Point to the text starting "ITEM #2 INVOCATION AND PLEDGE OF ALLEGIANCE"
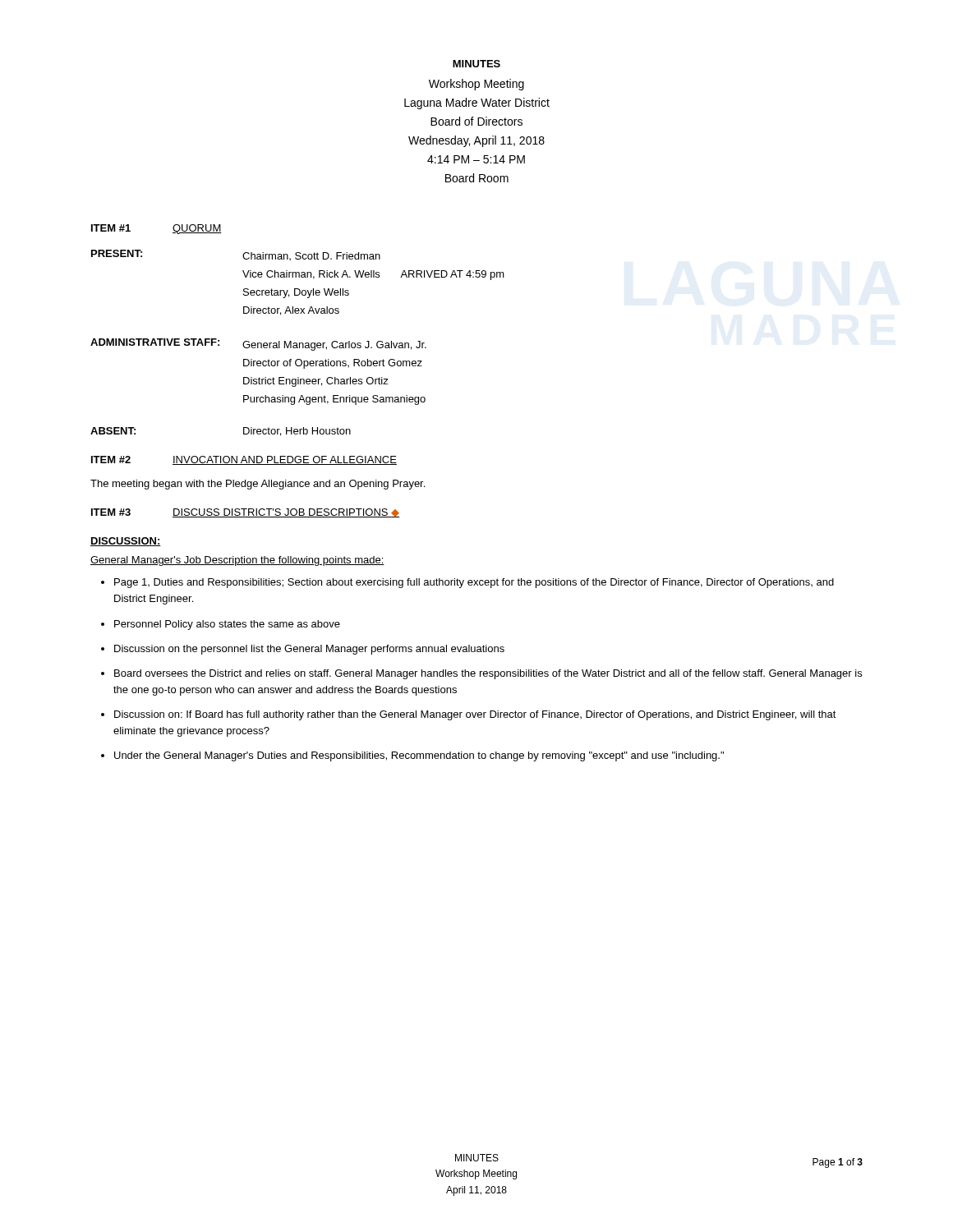 tap(243, 460)
